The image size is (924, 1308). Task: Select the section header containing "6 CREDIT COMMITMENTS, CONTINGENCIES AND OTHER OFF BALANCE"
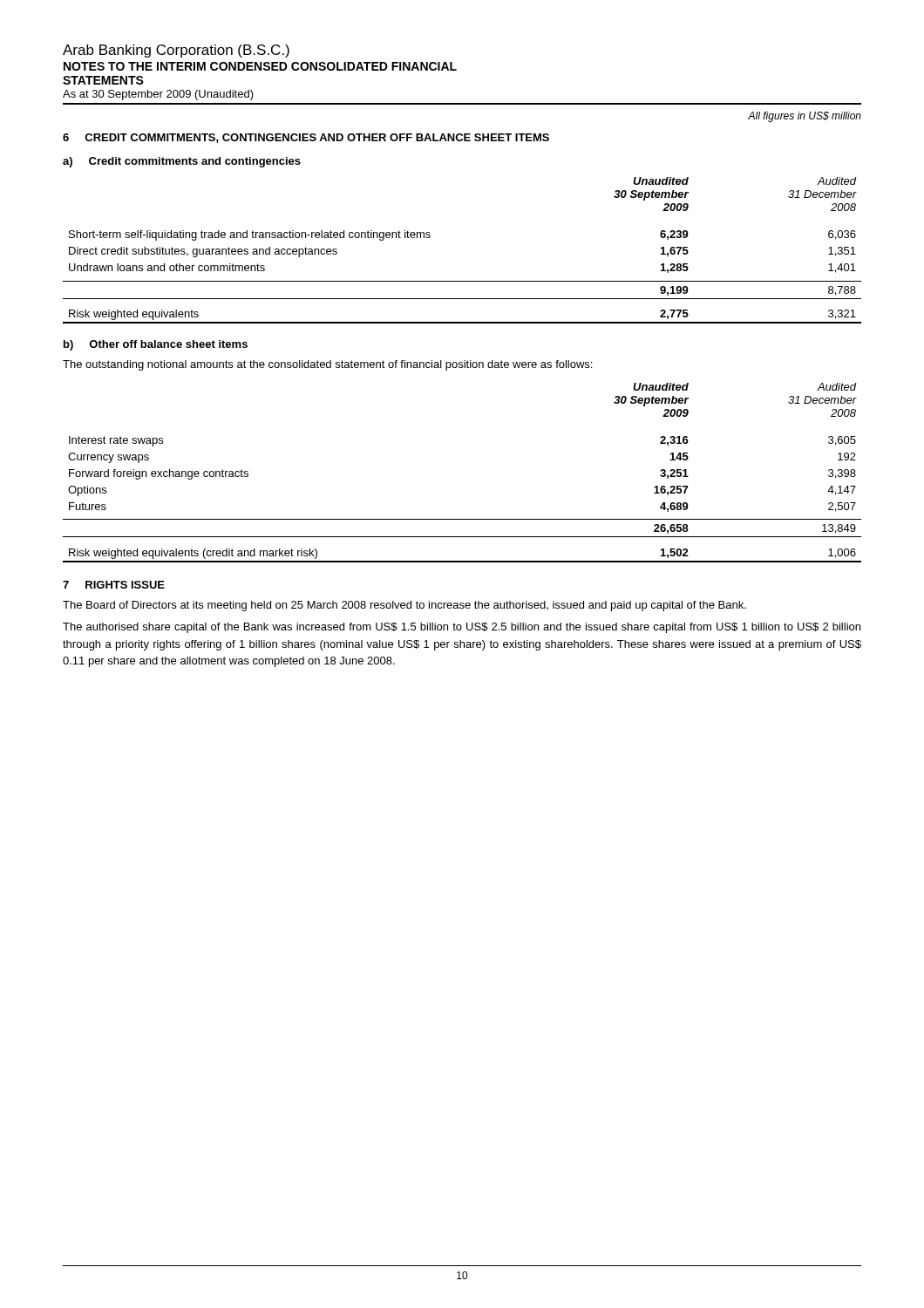click(306, 137)
